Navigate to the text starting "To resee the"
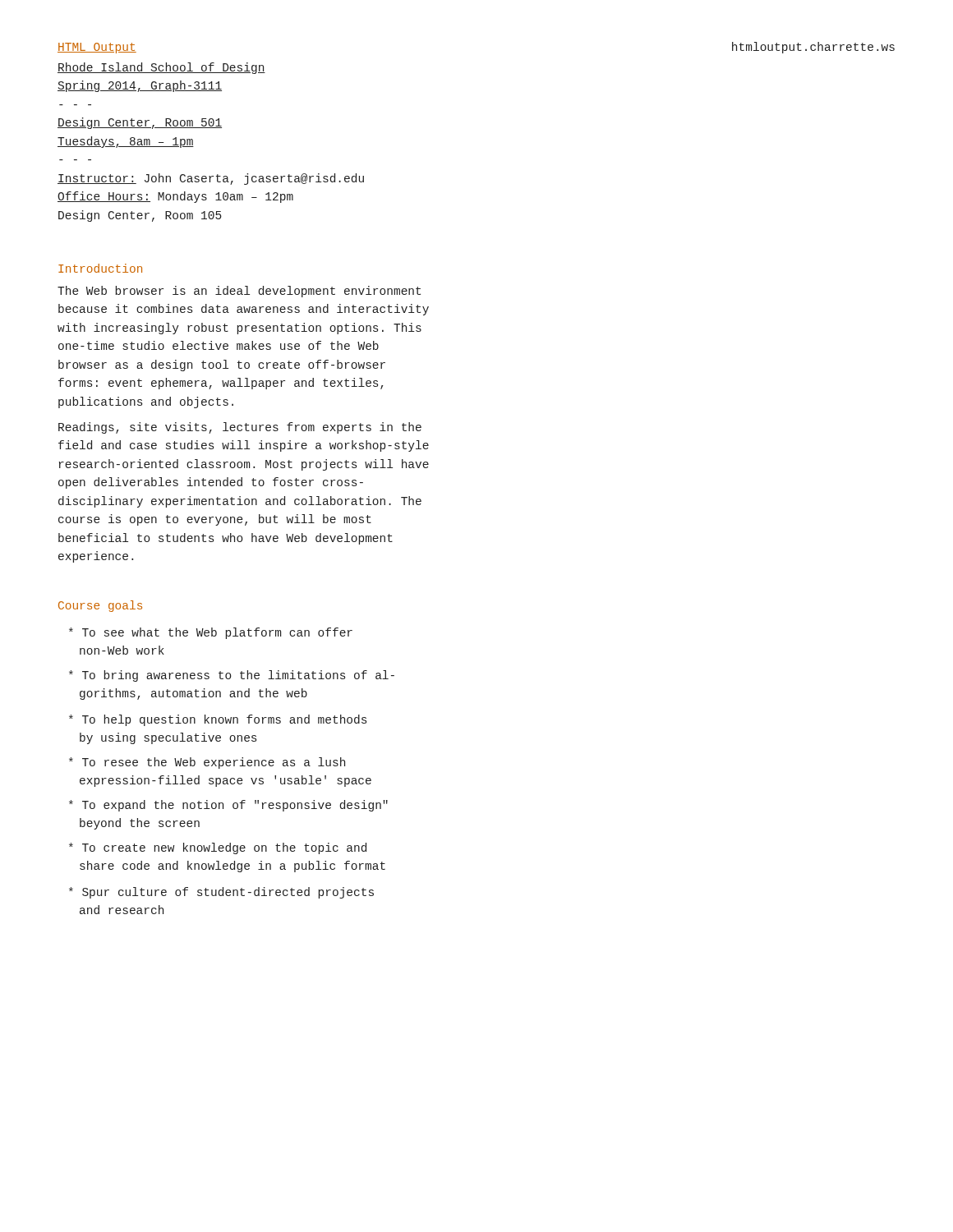 pos(220,774)
